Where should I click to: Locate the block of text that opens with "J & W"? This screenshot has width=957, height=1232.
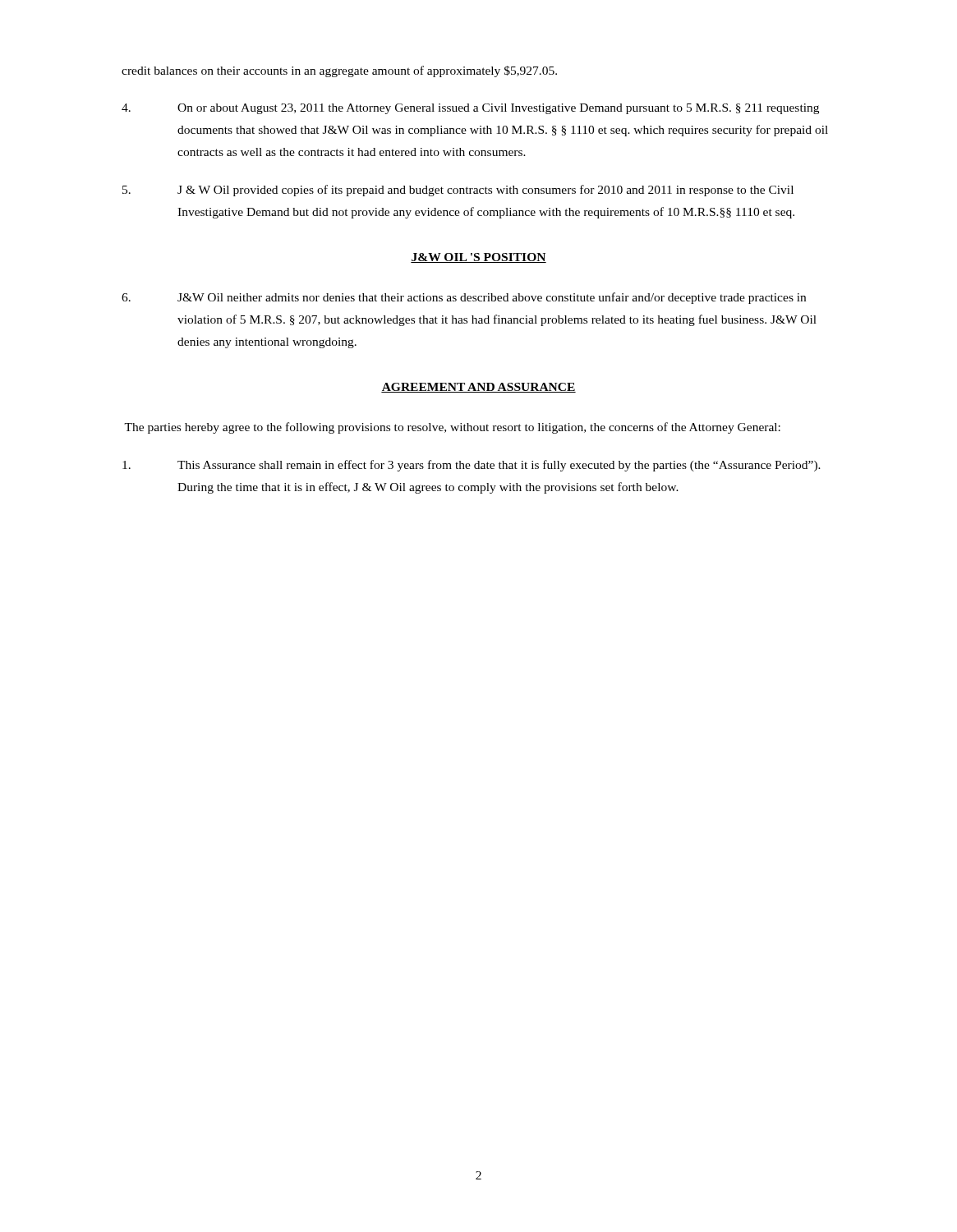pos(478,200)
